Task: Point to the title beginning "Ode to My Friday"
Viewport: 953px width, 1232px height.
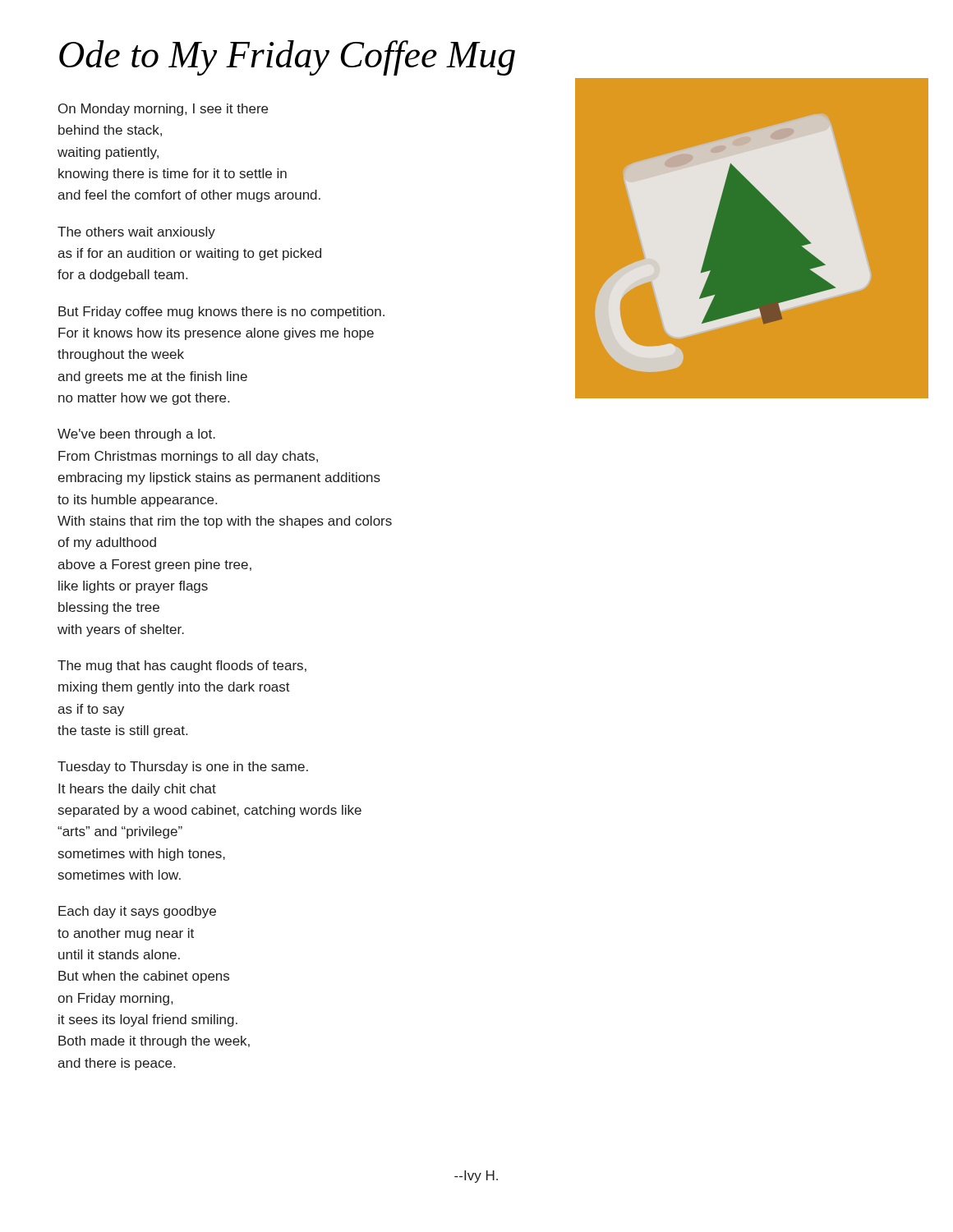Action: click(x=287, y=55)
